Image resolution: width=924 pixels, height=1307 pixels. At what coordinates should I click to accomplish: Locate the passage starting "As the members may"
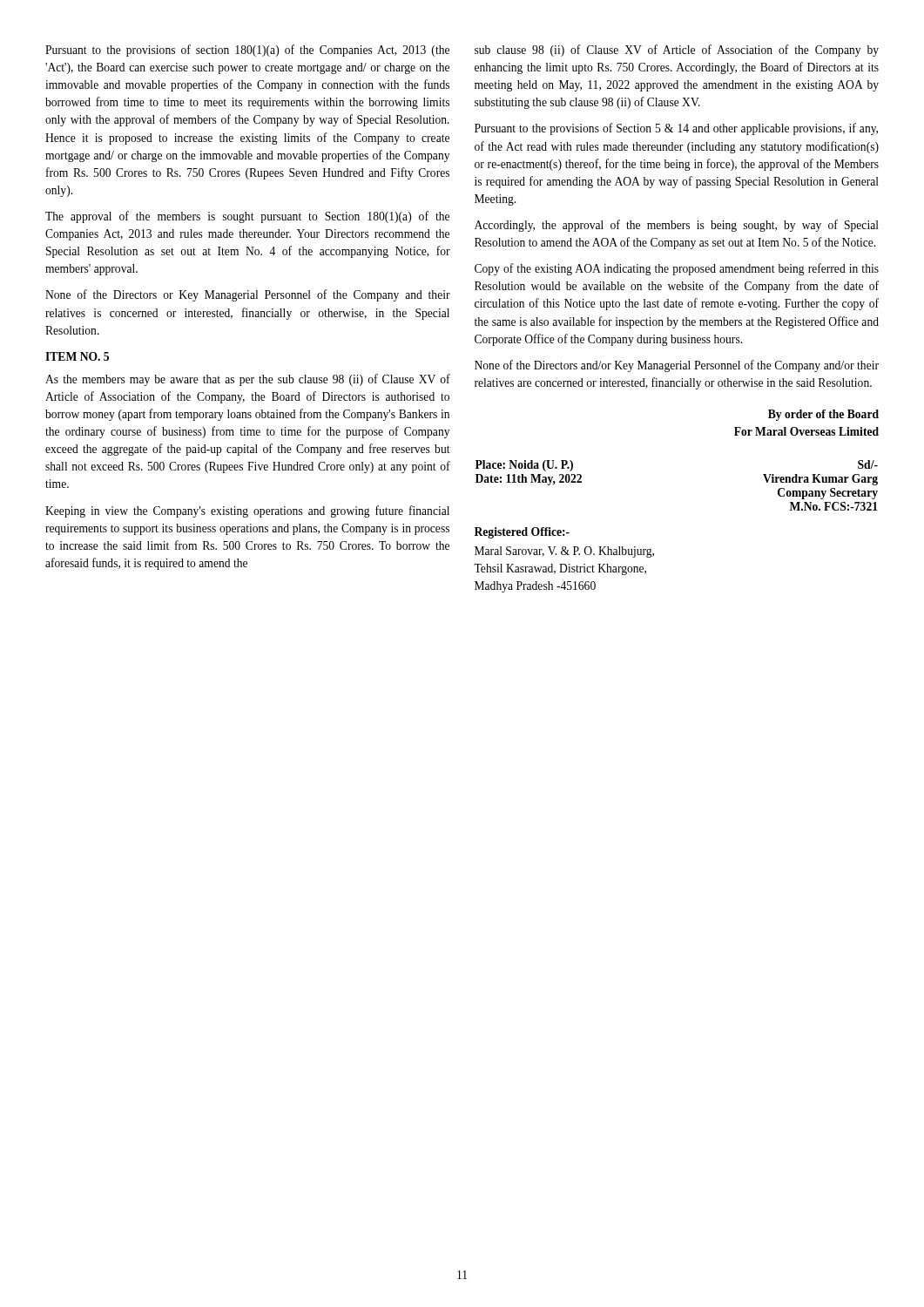[248, 432]
